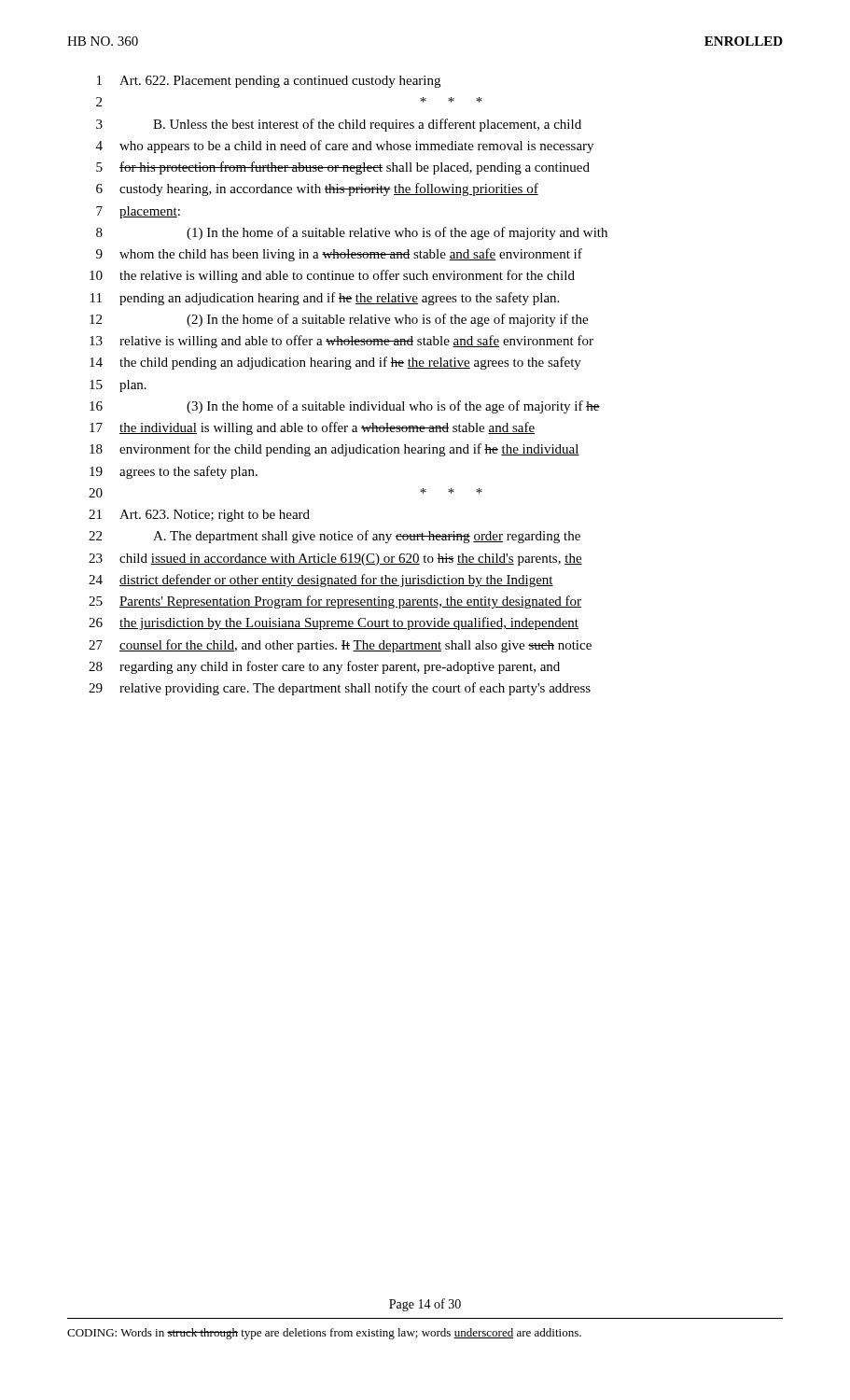The width and height of the screenshot is (850, 1400).
Task: Locate the block starting "CODING: Words in struck through type"
Action: point(324,1332)
